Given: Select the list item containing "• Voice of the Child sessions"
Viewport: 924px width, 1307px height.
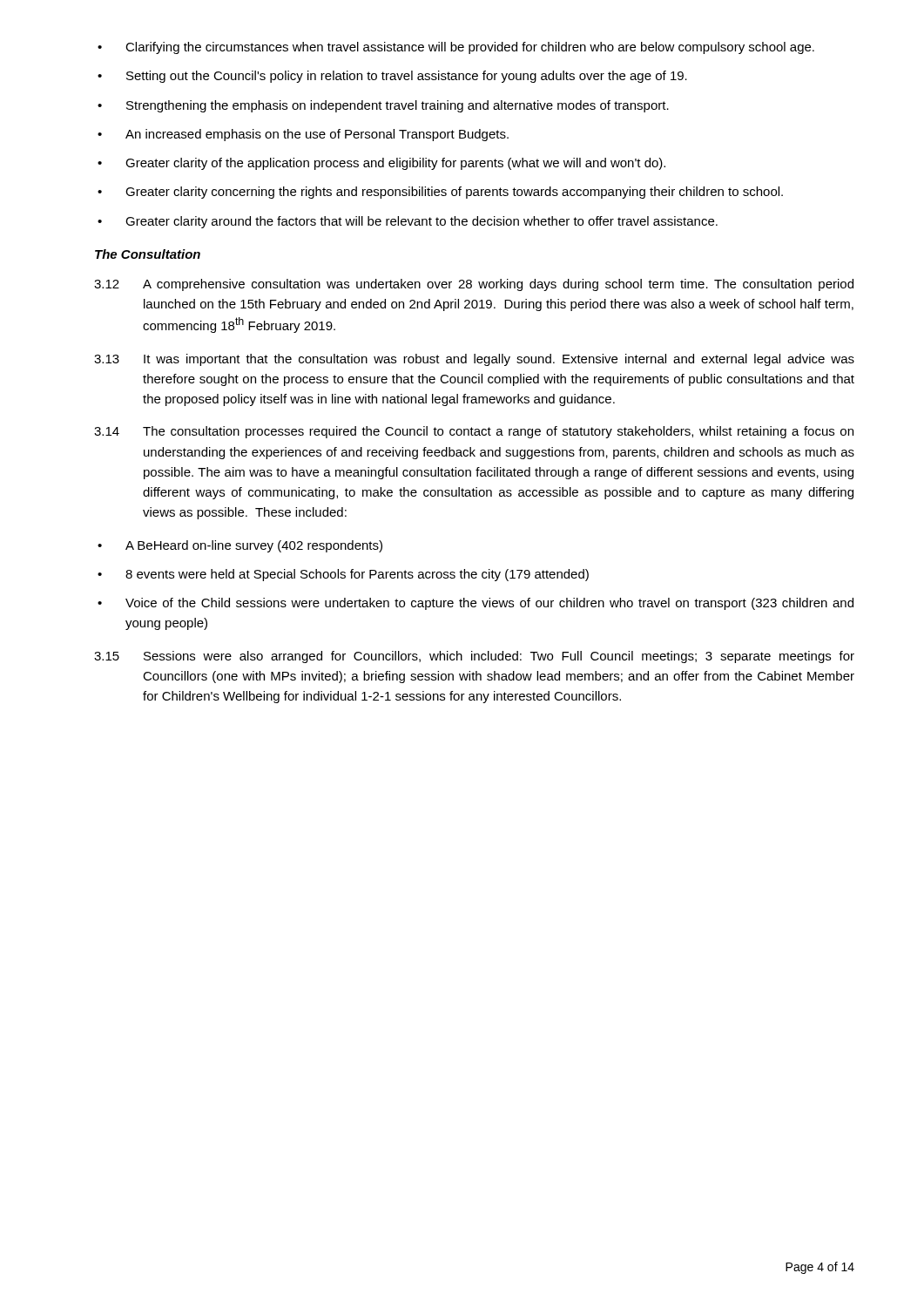Looking at the screenshot, I should (x=474, y=613).
